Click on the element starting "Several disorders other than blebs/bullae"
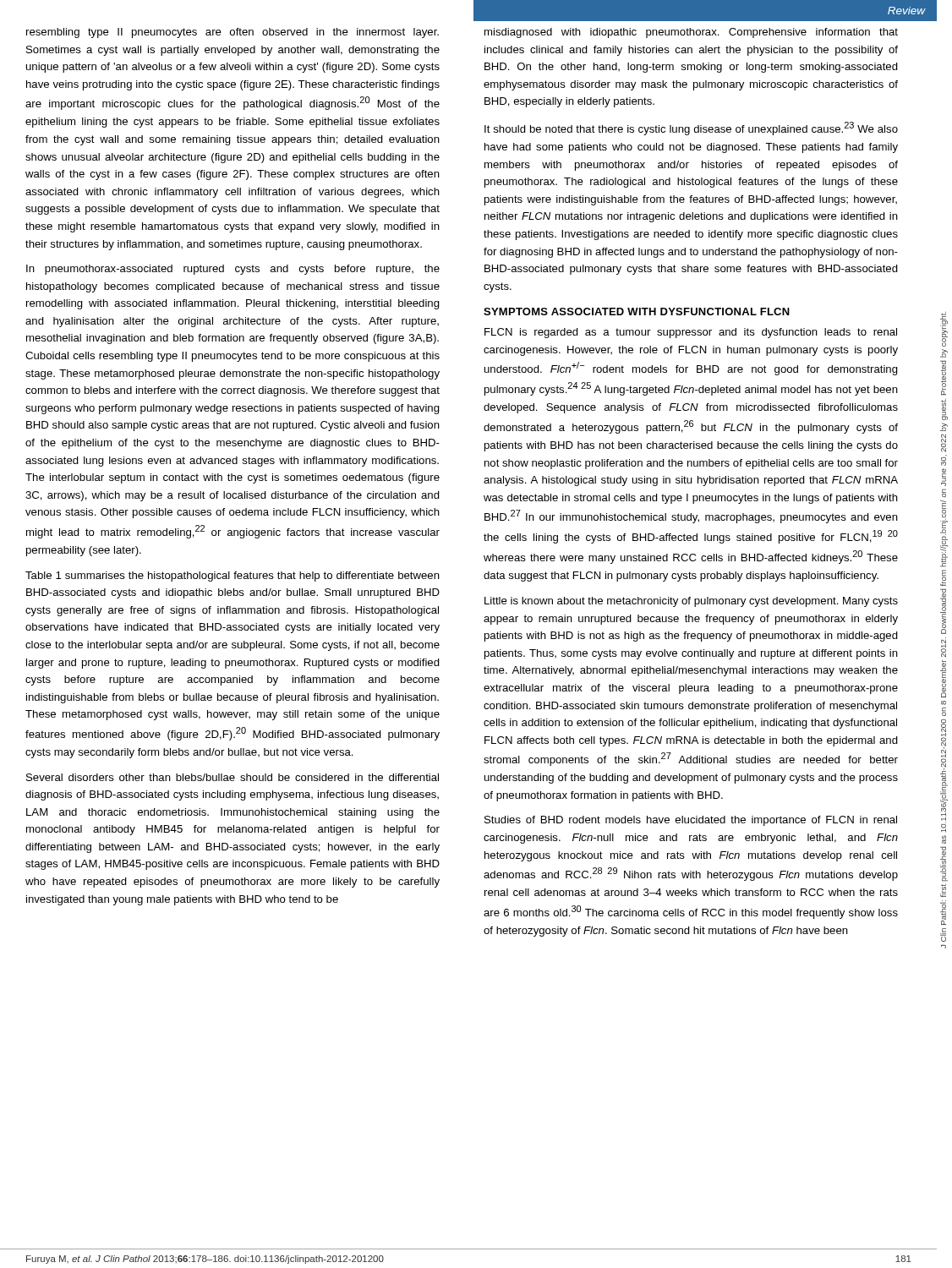The height and width of the screenshot is (1268, 952). [232, 838]
